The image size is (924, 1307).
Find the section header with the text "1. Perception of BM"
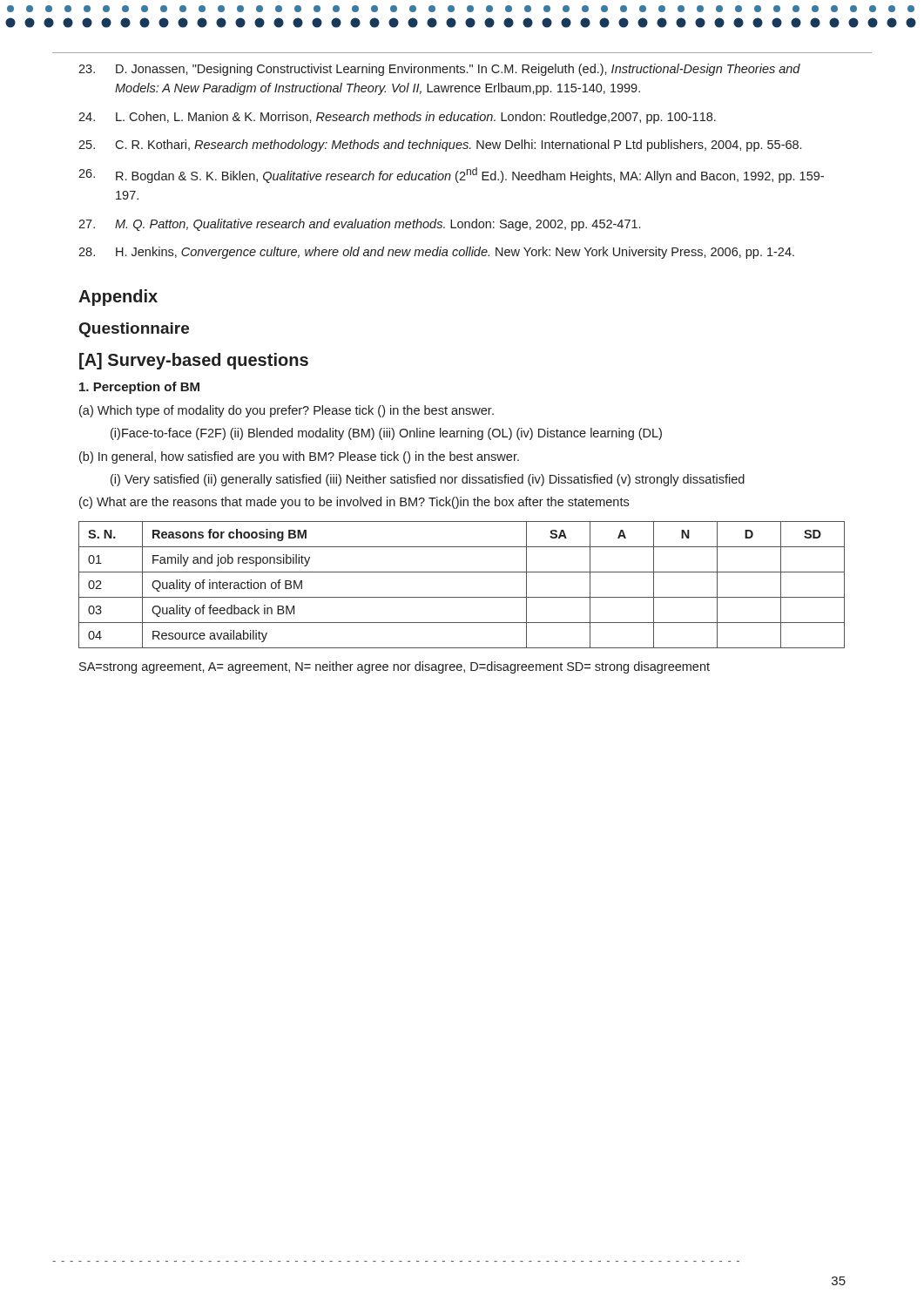tap(139, 386)
